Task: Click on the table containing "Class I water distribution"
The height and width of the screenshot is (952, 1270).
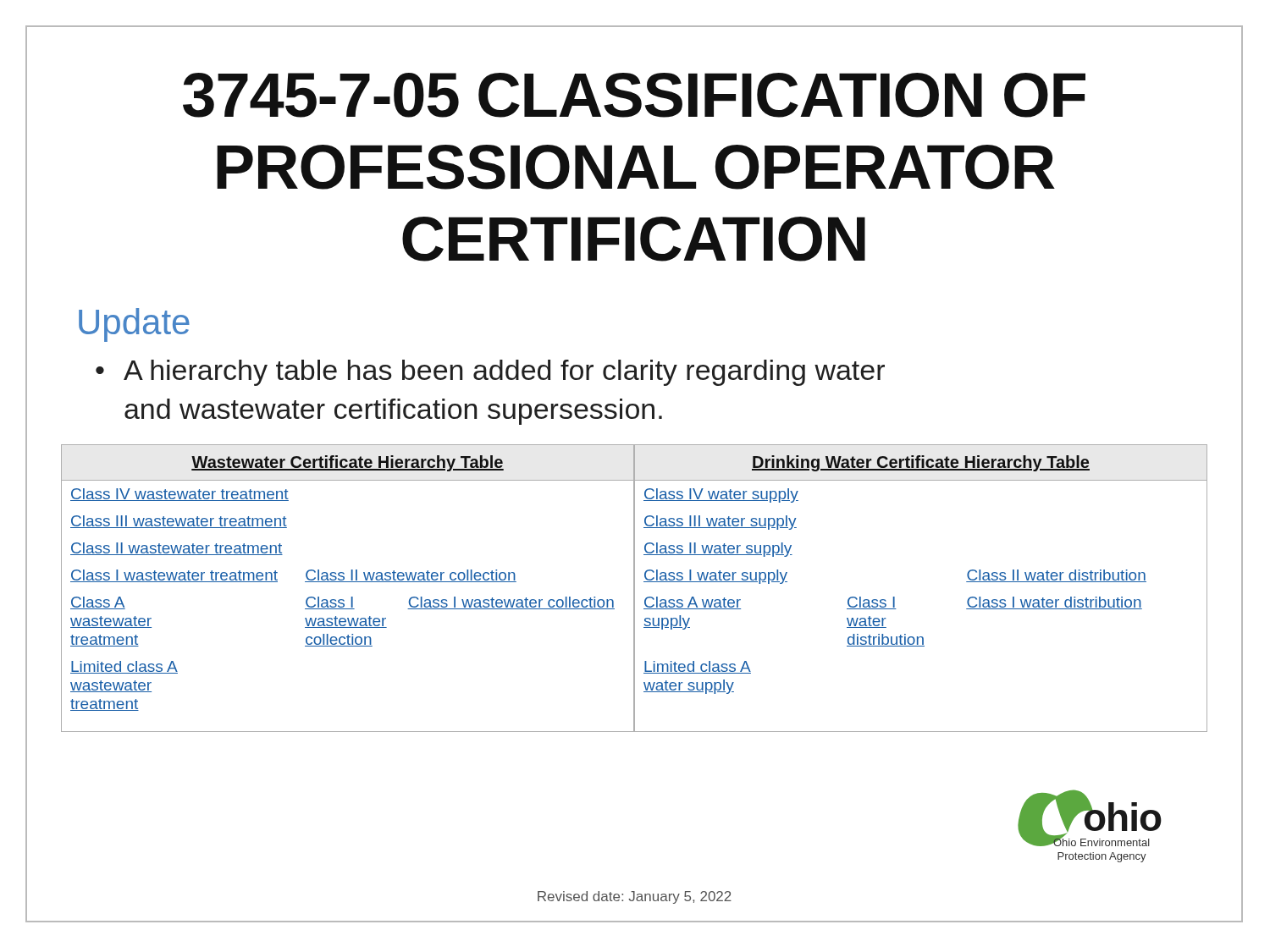Action: pos(921,588)
